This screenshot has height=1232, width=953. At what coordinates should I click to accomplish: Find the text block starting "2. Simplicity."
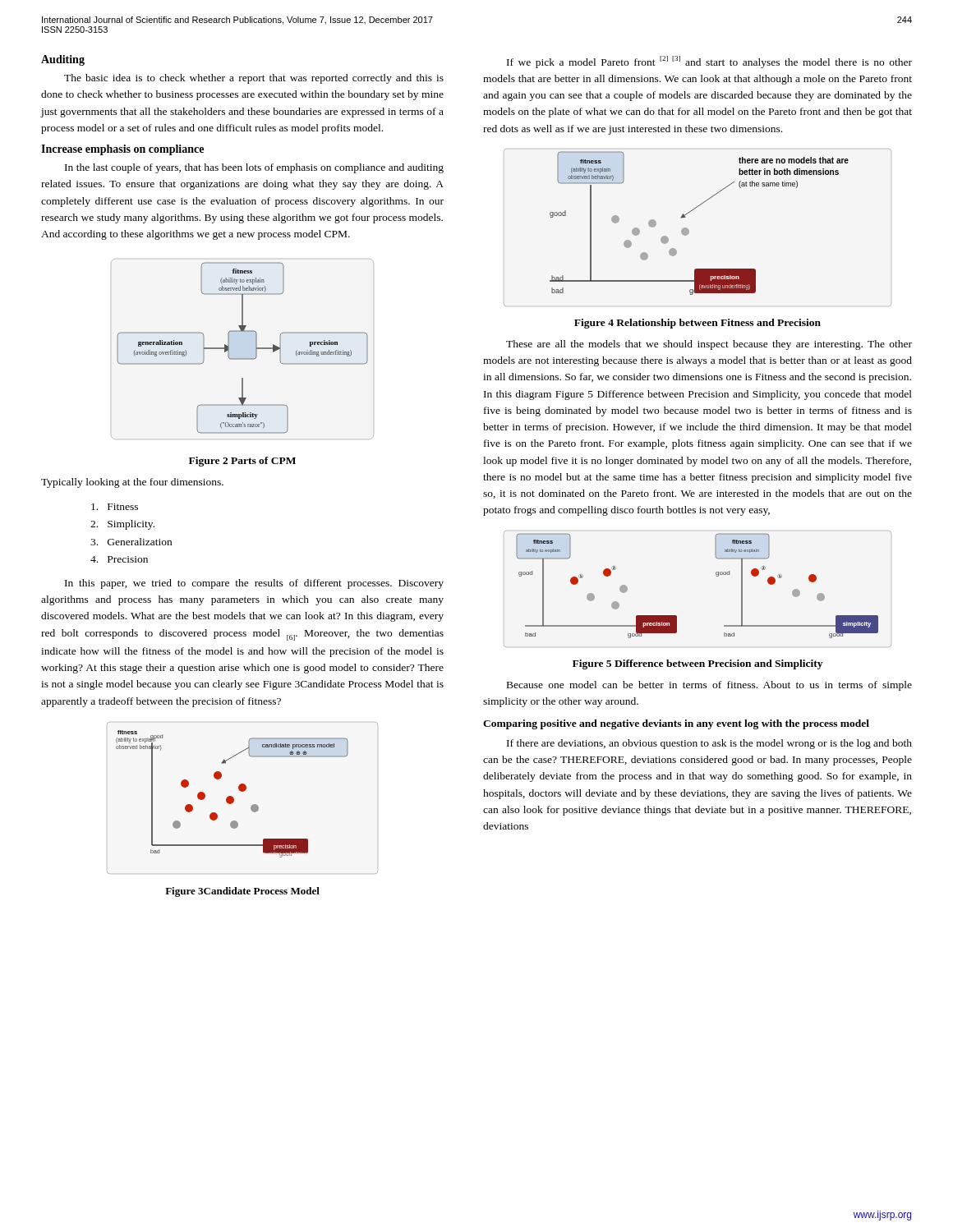click(x=123, y=524)
